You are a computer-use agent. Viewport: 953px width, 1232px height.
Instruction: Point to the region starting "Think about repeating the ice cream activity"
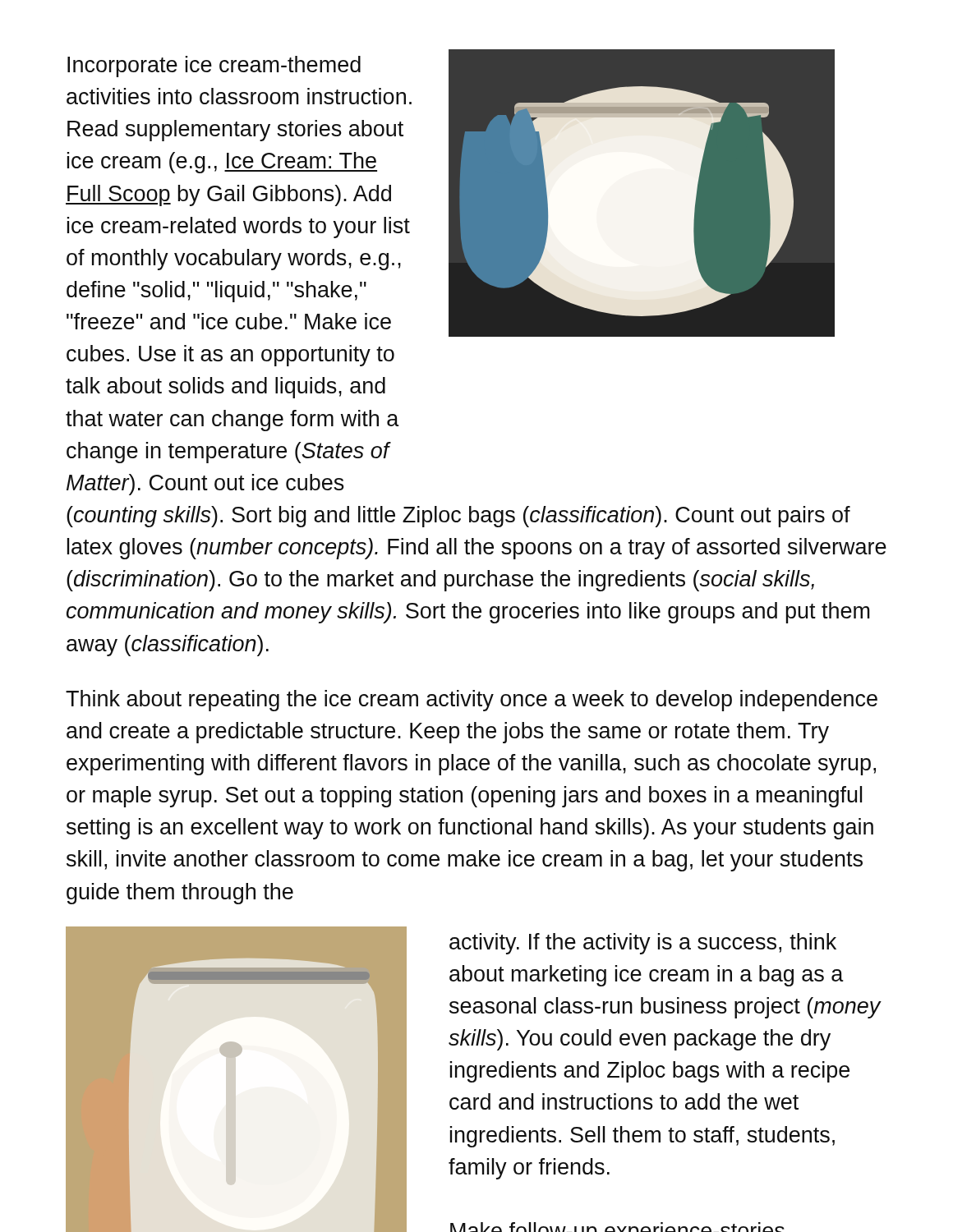472,795
